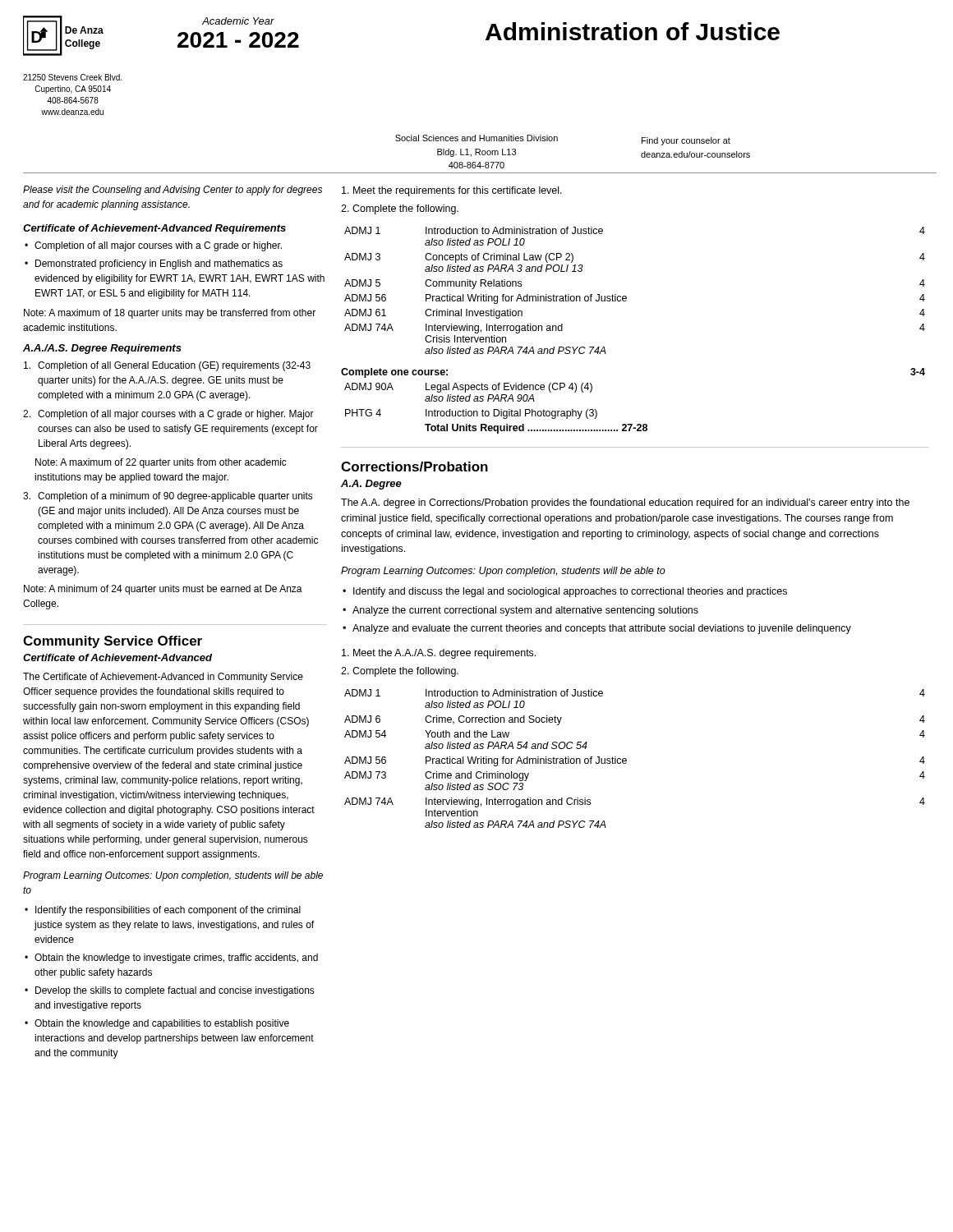
Task: Click on the text starting "• Identify and discuss the"
Action: click(x=565, y=591)
